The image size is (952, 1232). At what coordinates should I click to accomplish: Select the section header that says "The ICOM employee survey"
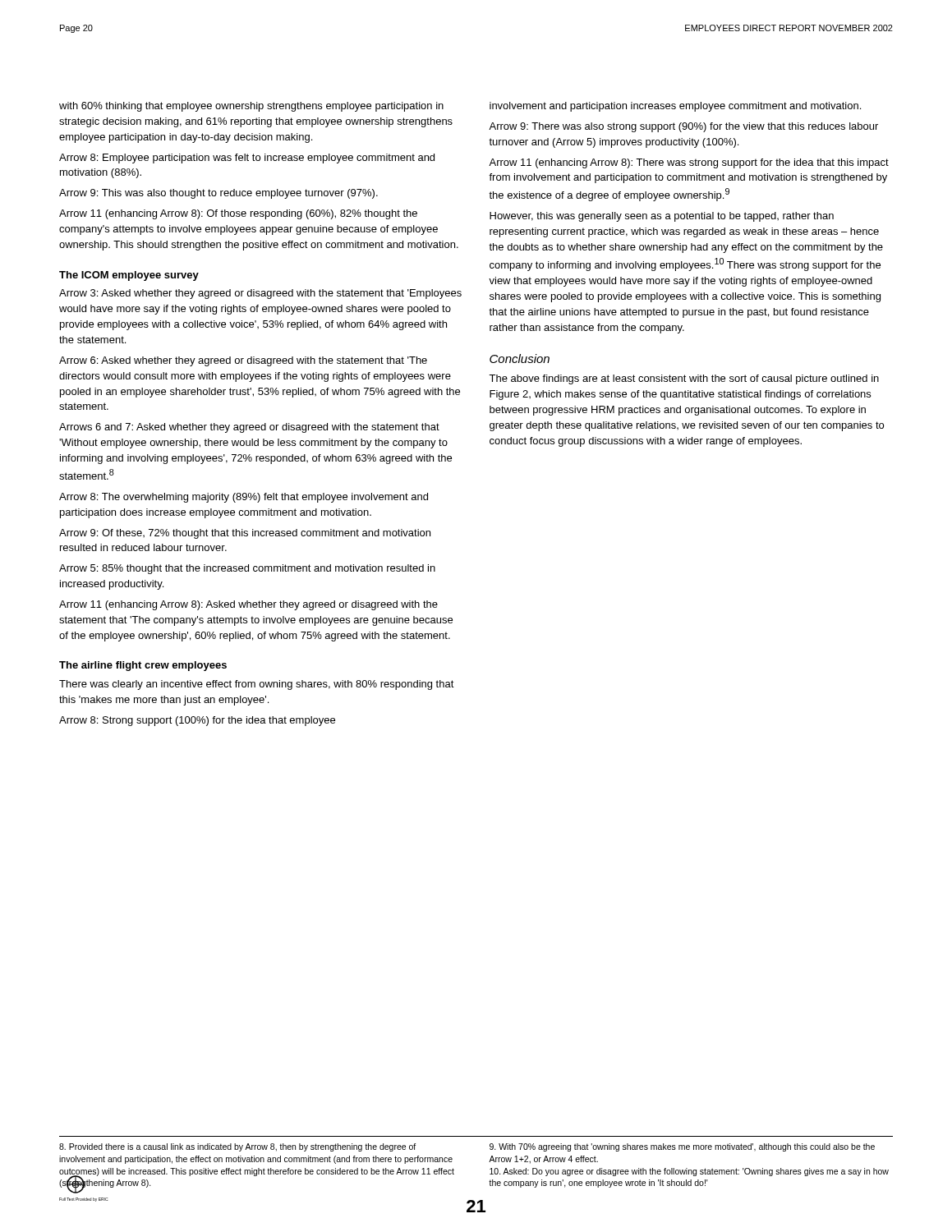129,274
